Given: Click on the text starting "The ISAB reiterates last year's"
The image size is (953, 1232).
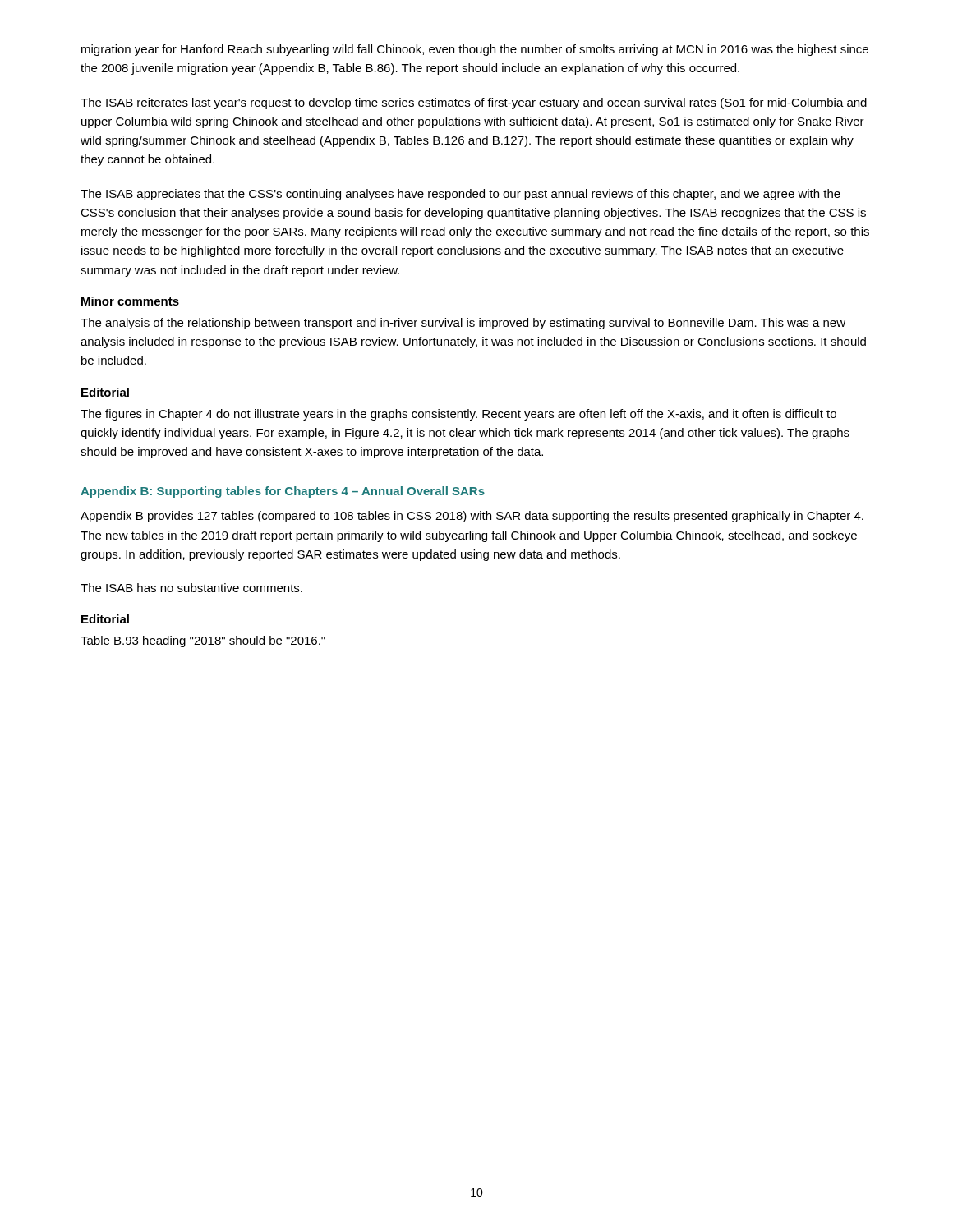Looking at the screenshot, I should [474, 130].
